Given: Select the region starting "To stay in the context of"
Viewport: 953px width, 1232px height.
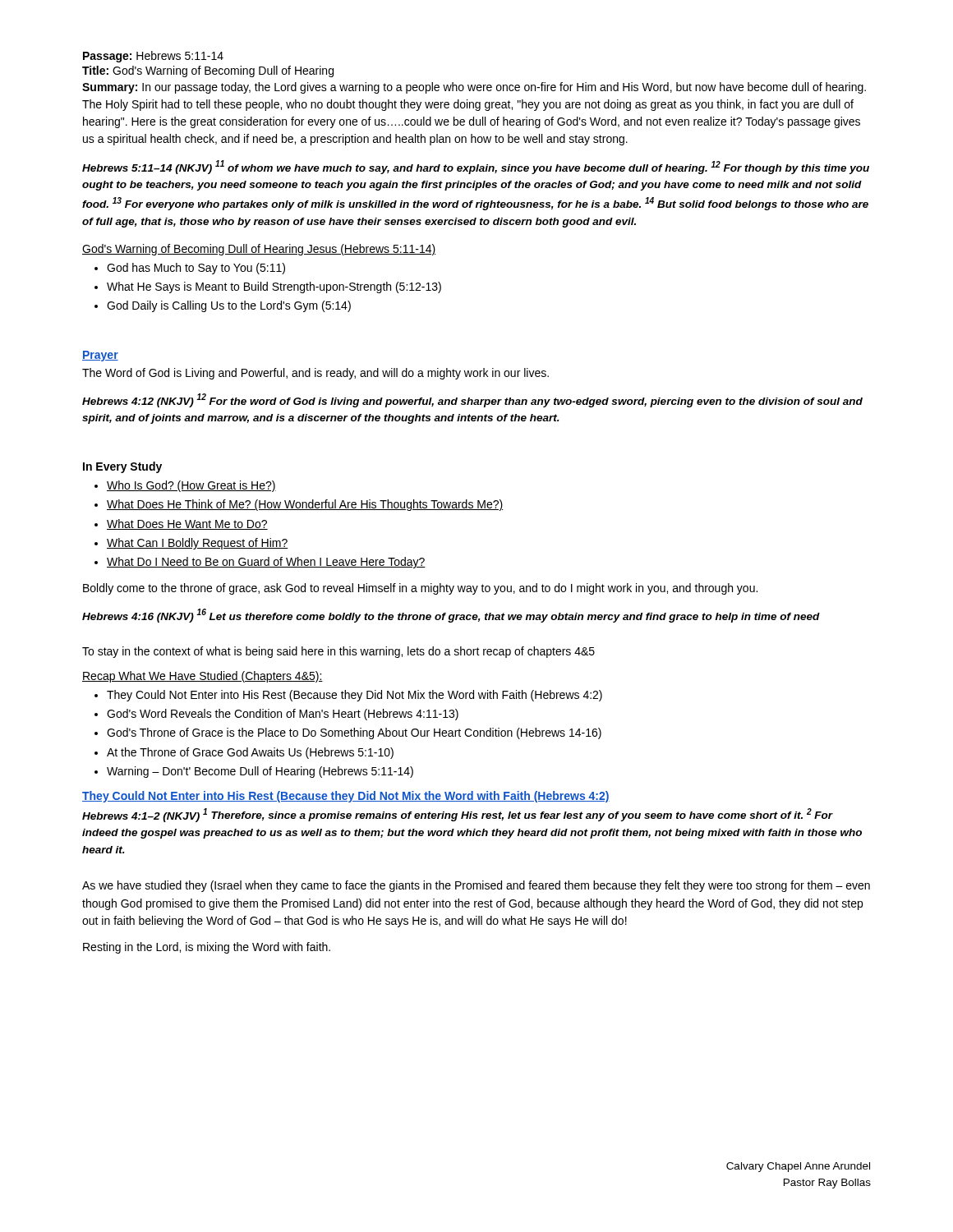Looking at the screenshot, I should click(x=339, y=651).
